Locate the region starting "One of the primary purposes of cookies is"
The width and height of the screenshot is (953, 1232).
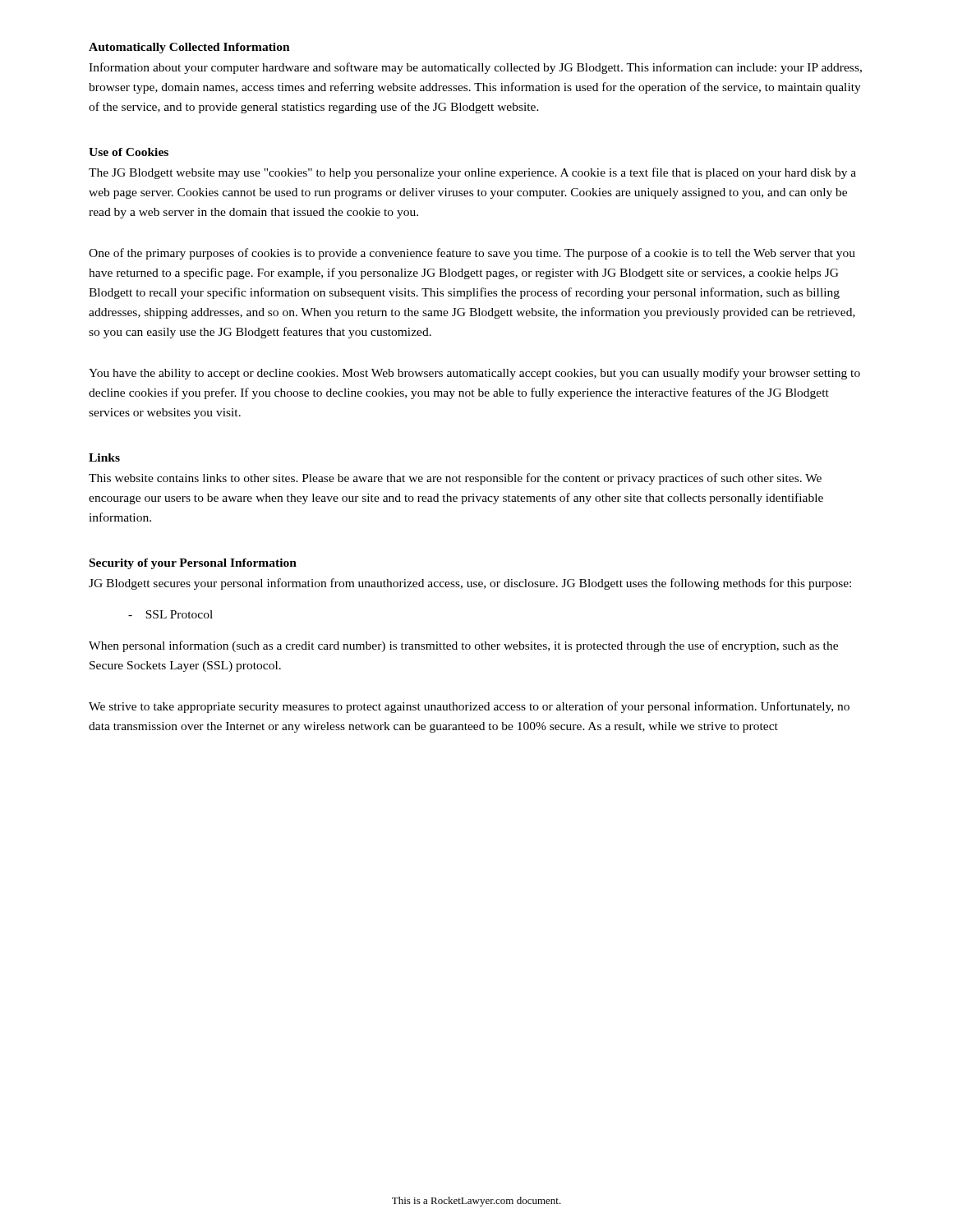pos(476,292)
